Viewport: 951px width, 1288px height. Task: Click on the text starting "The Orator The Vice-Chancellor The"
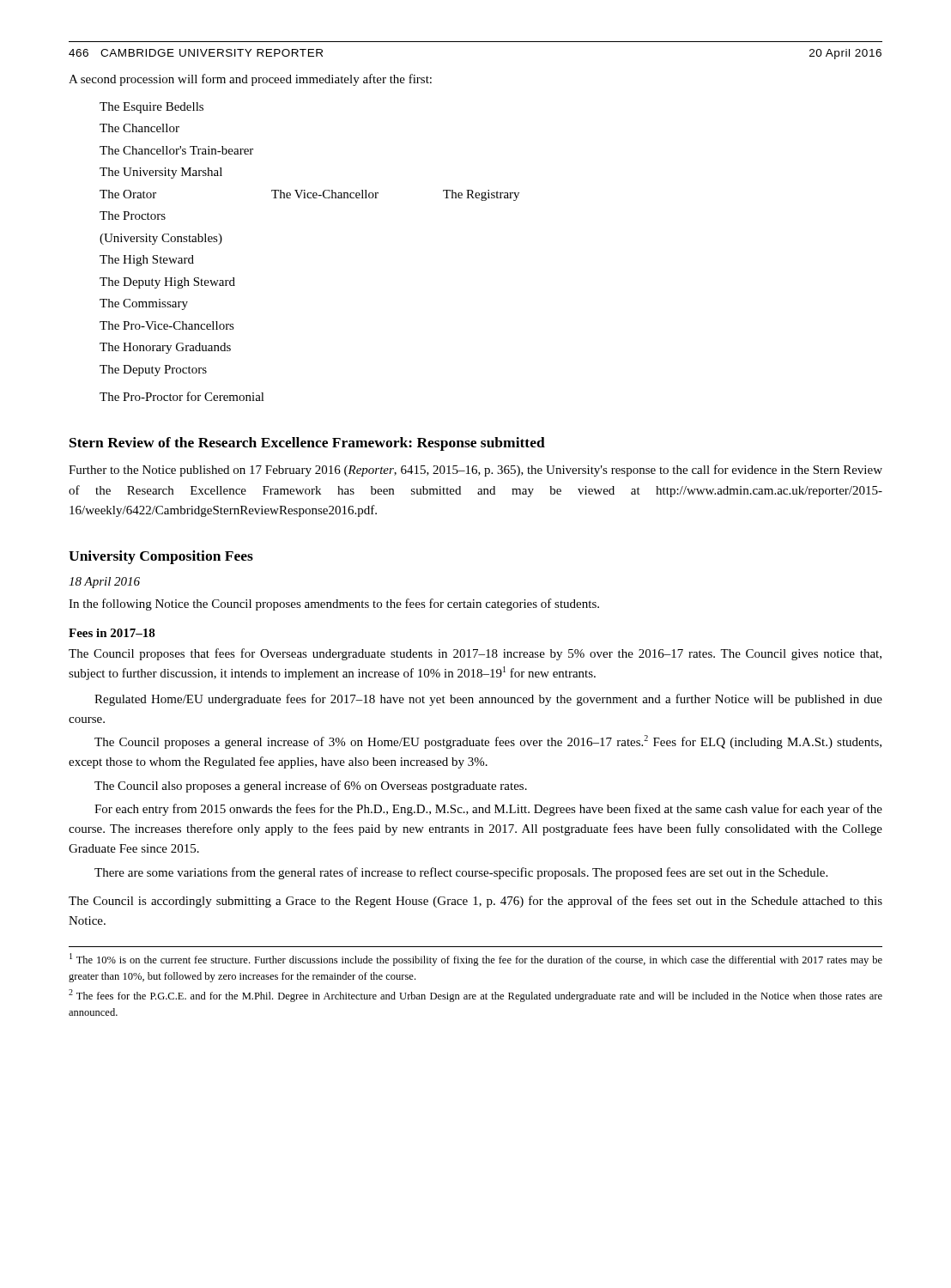[357, 194]
